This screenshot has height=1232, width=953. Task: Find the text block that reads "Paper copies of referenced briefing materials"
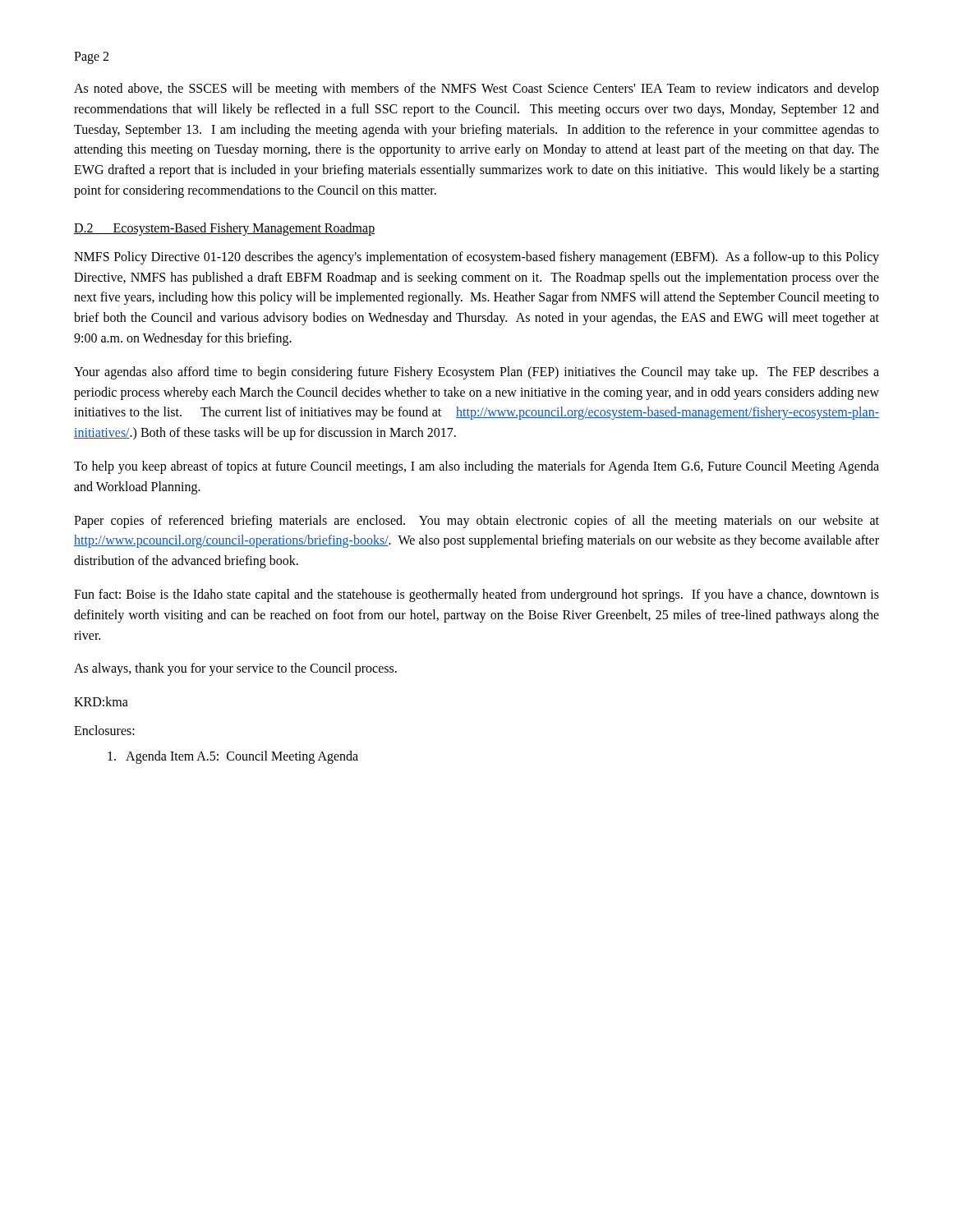476,541
